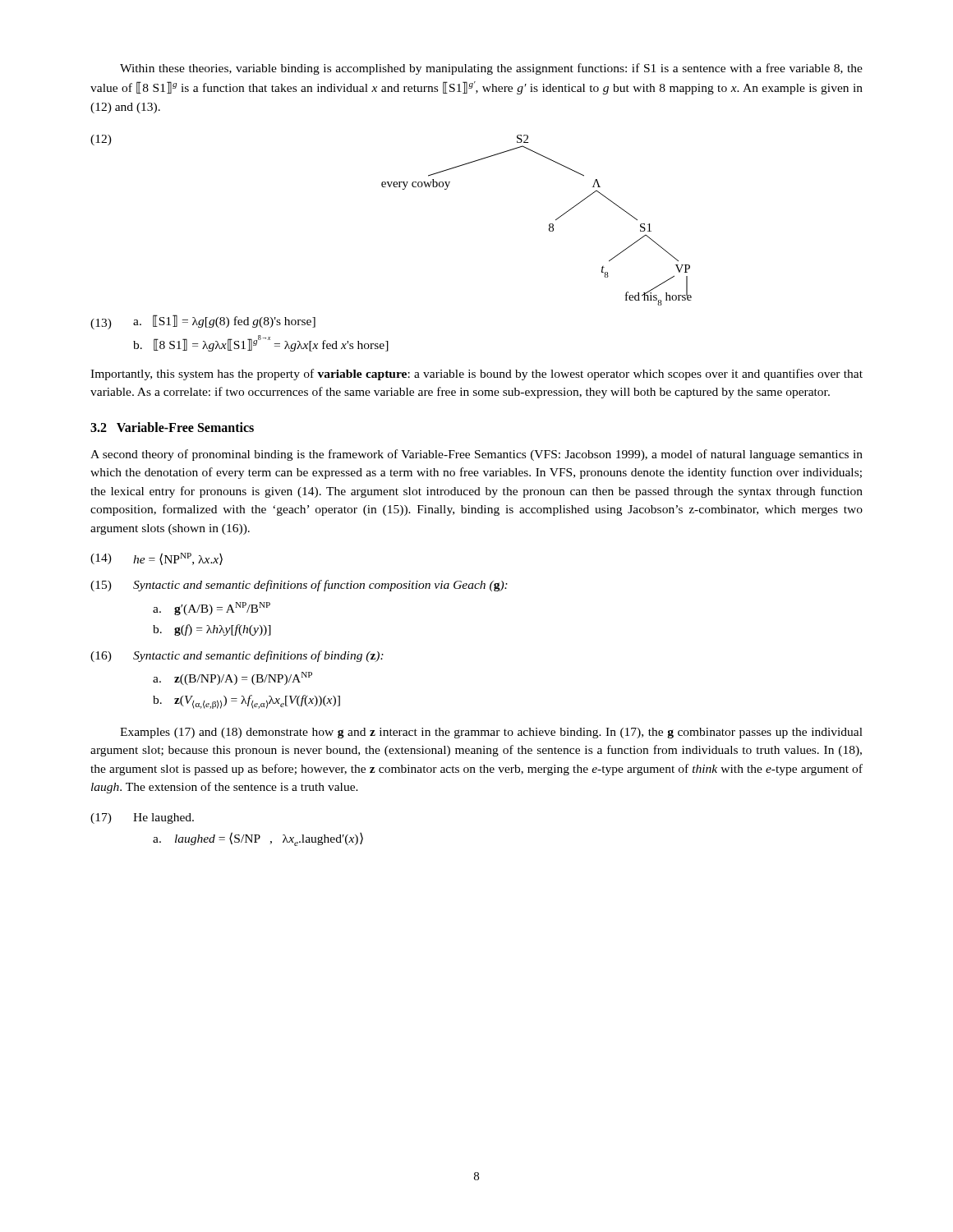This screenshot has width=953, height=1232.
Task: Navigate to the text starting "he = ⟨NPNP,"
Action: [178, 558]
